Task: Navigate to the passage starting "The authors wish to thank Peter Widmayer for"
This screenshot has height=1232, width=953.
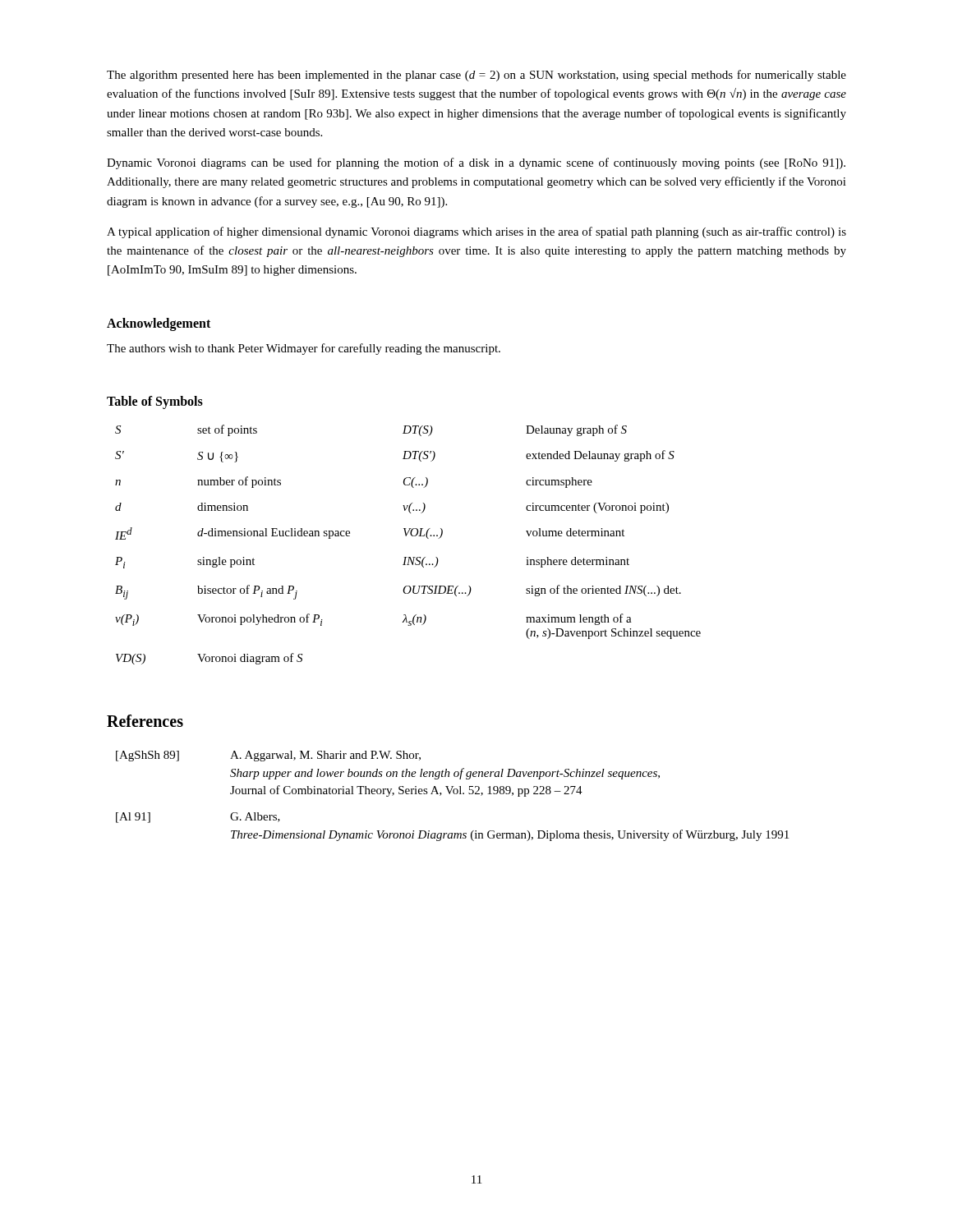Action: pyautogui.click(x=304, y=348)
